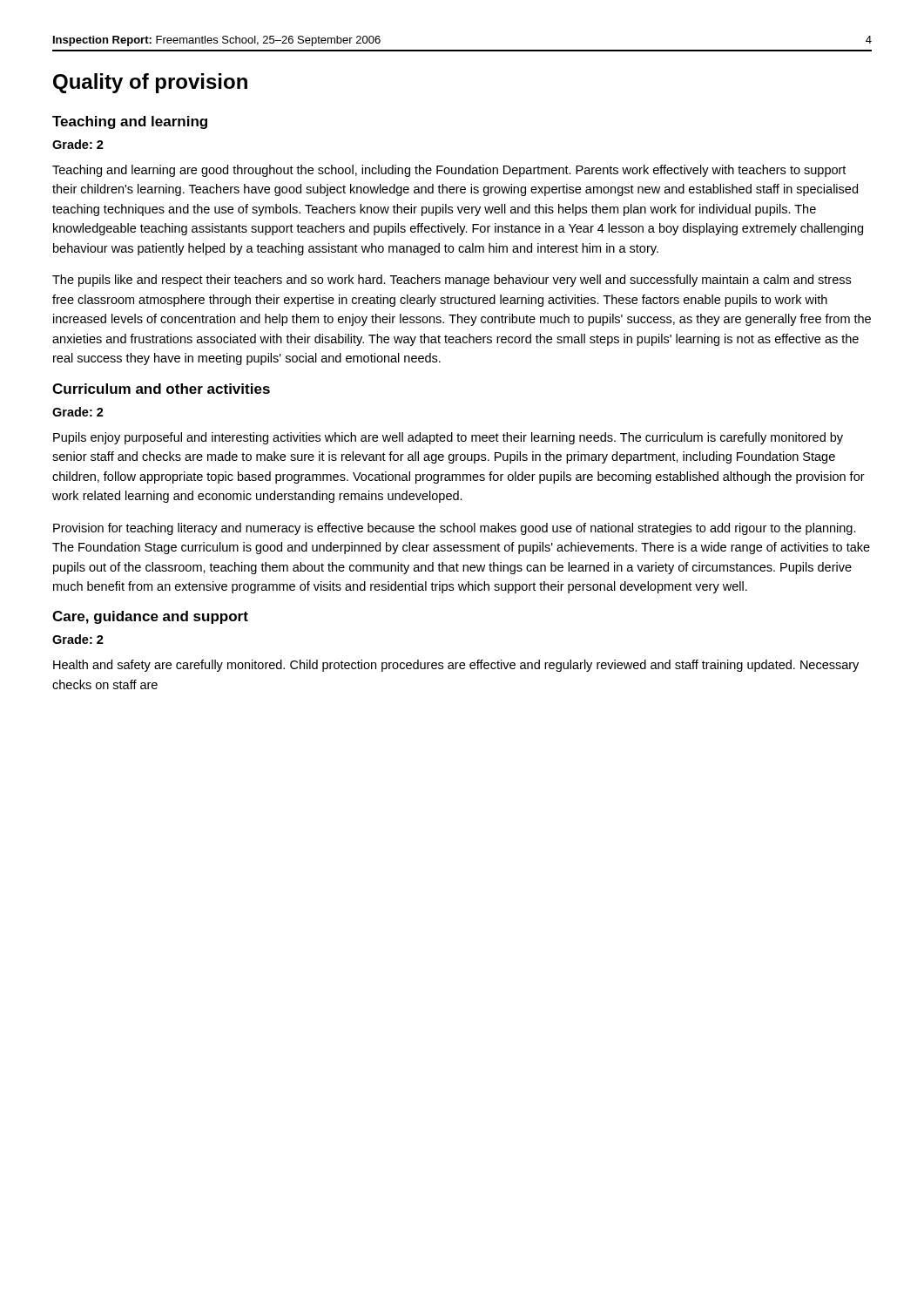The image size is (924, 1307).
Task: Navigate to the text starting "Curriculum and other"
Action: (161, 389)
